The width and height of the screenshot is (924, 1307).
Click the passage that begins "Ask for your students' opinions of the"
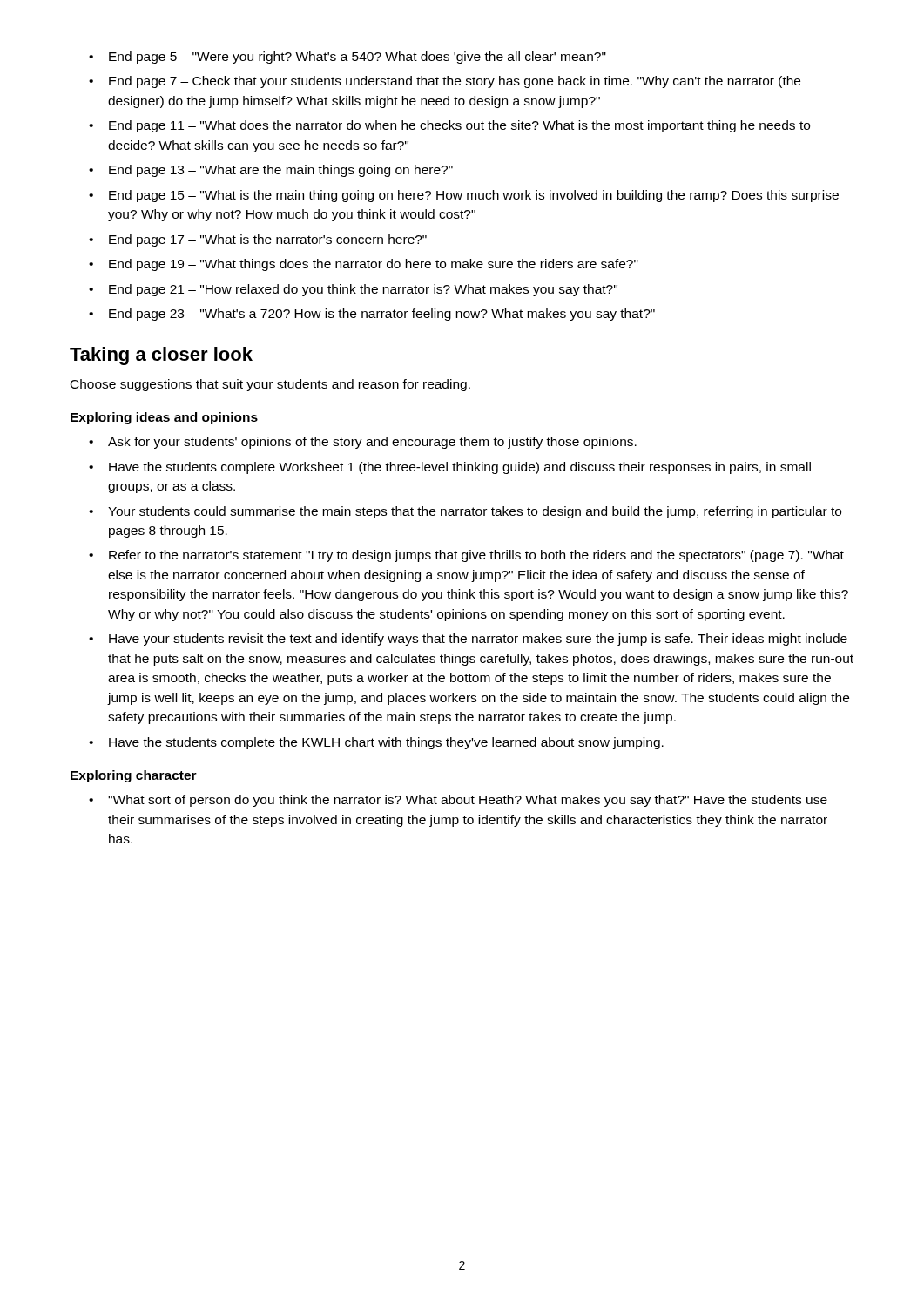click(462, 442)
